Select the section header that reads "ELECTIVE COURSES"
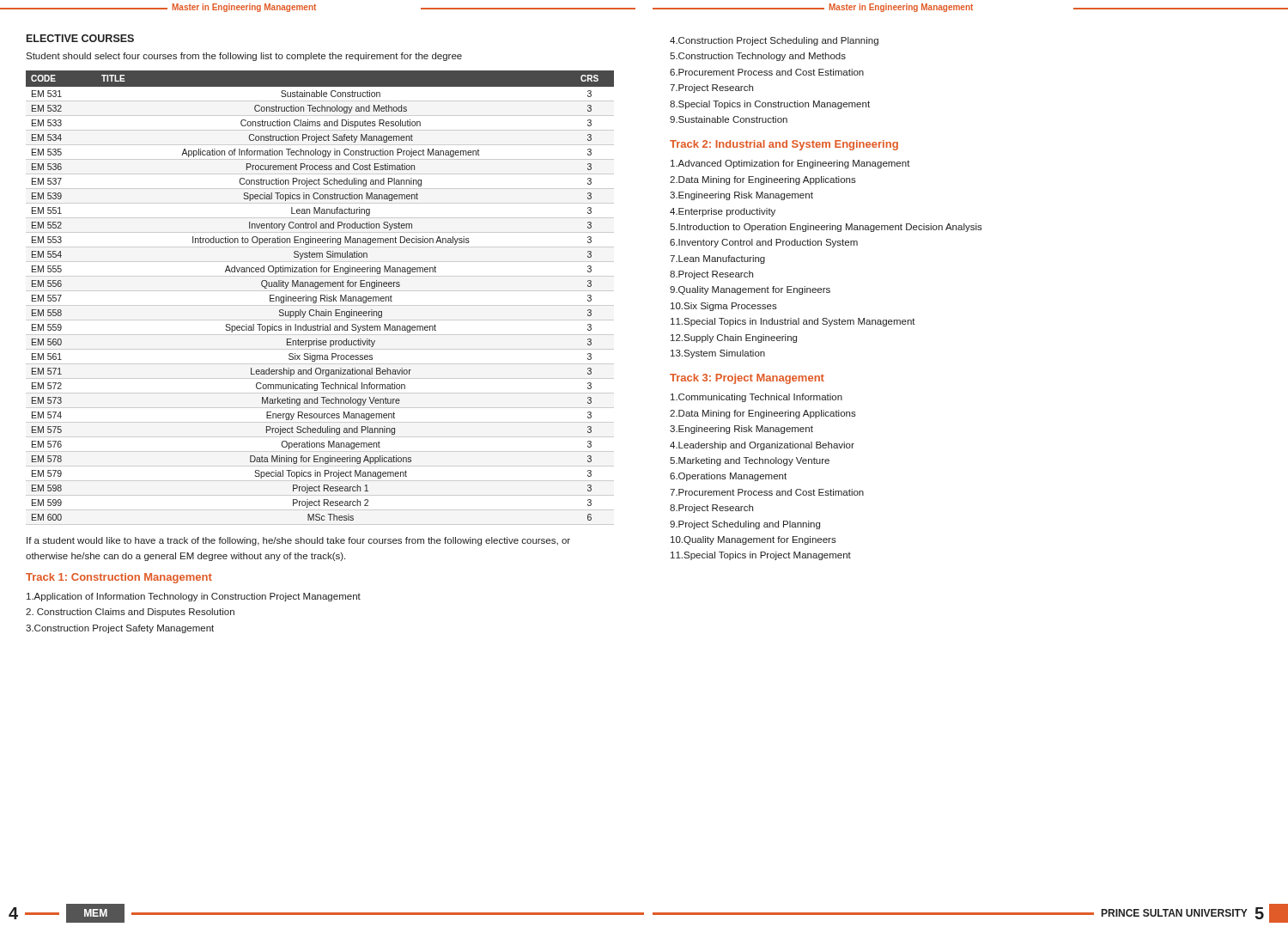Image resolution: width=1288 pixels, height=927 pixels. coord(80,39)
